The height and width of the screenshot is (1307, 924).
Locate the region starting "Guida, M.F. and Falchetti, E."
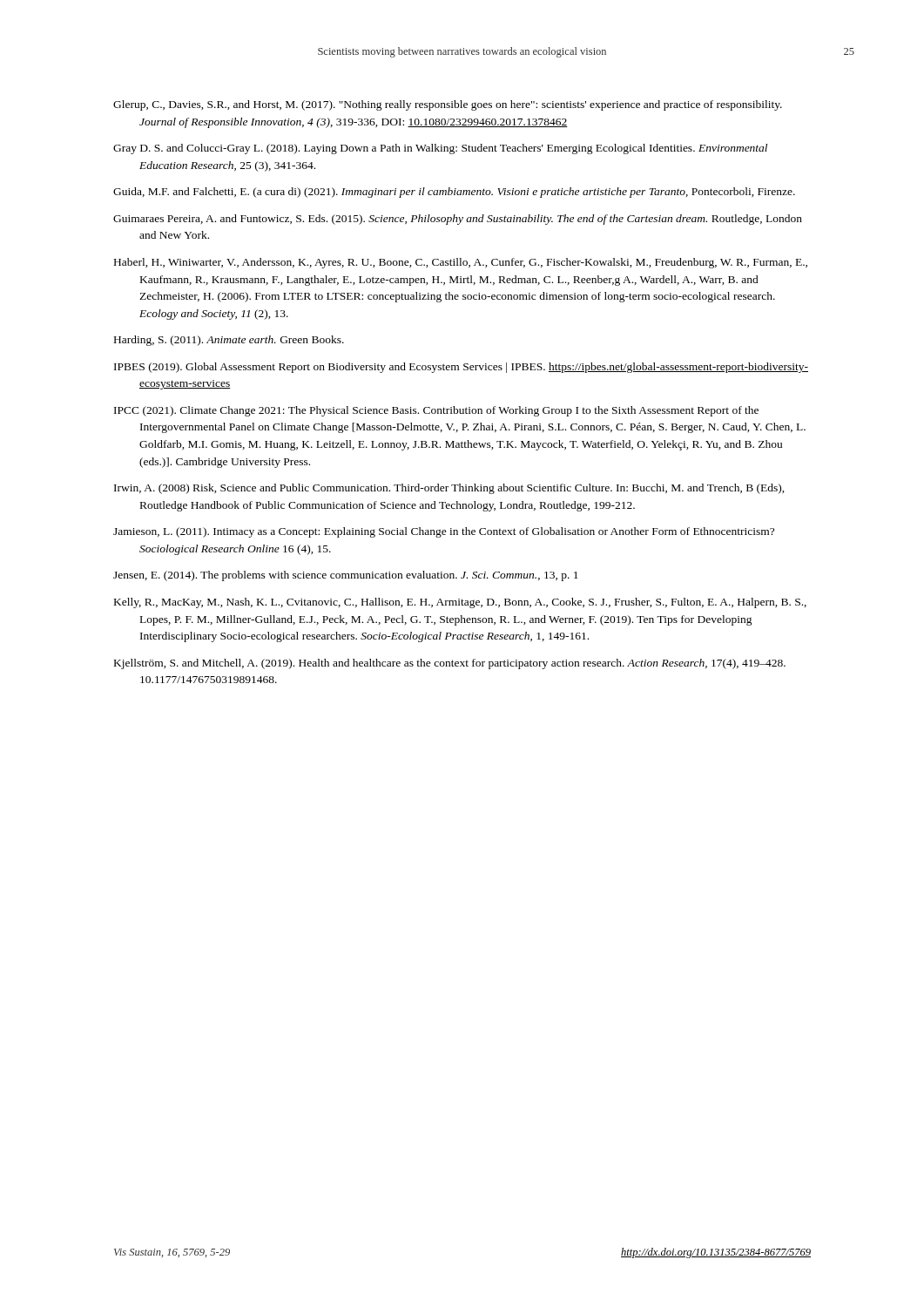pos(454,191)
